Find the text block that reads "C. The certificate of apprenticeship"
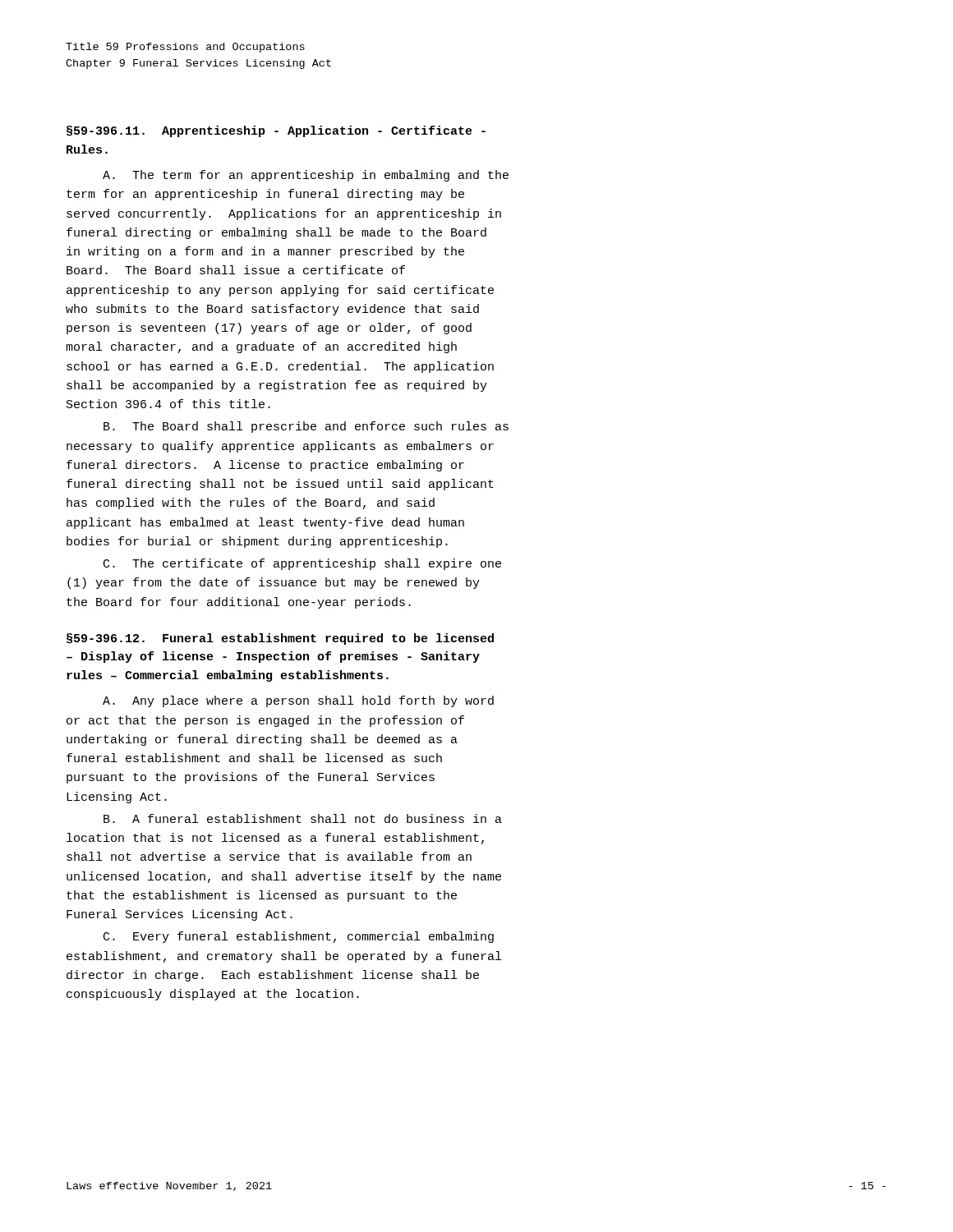This screenshot has width=953, height=1232. coord(284,584)
